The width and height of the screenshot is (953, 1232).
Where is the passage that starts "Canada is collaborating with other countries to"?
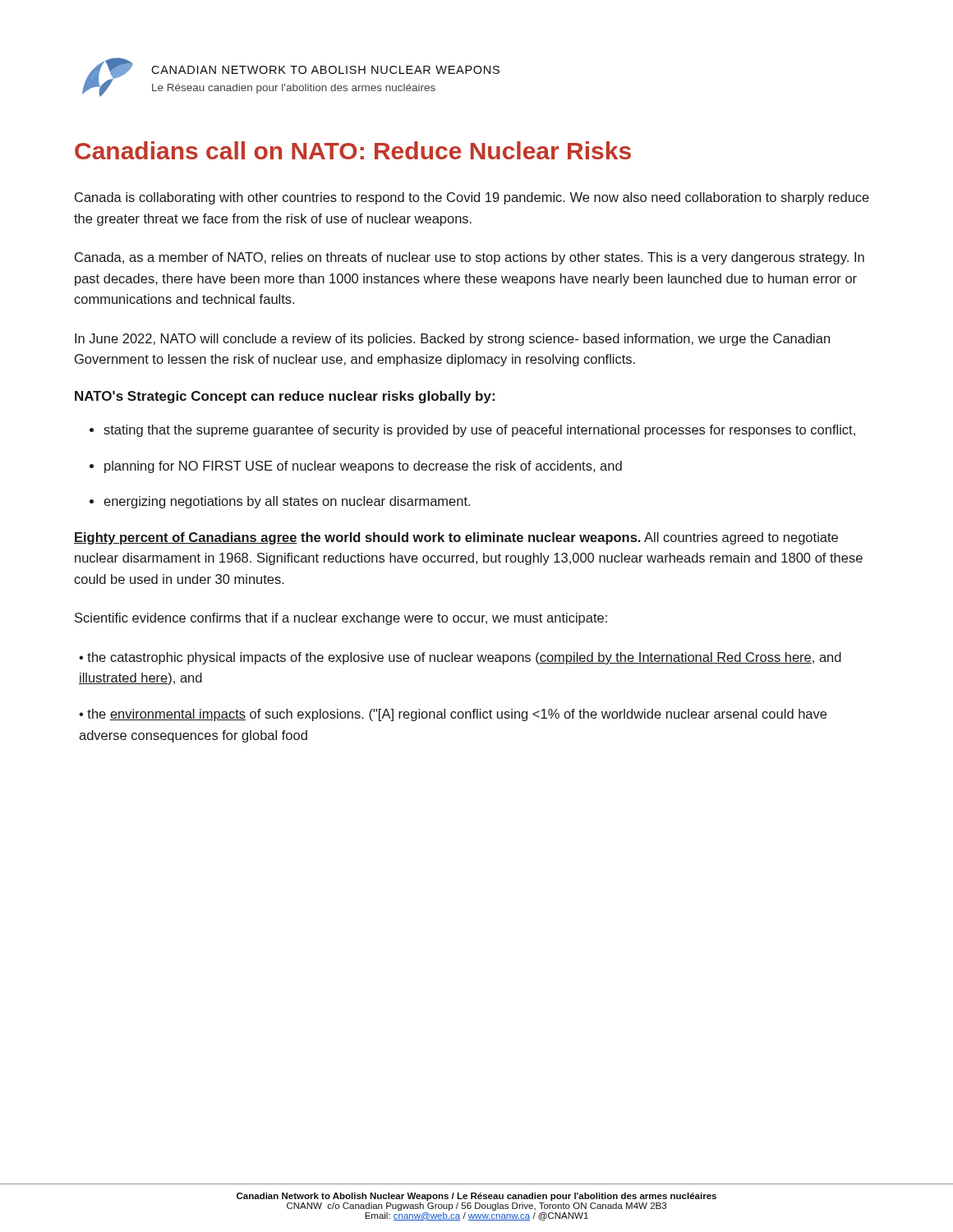click(x=472, y=208)
